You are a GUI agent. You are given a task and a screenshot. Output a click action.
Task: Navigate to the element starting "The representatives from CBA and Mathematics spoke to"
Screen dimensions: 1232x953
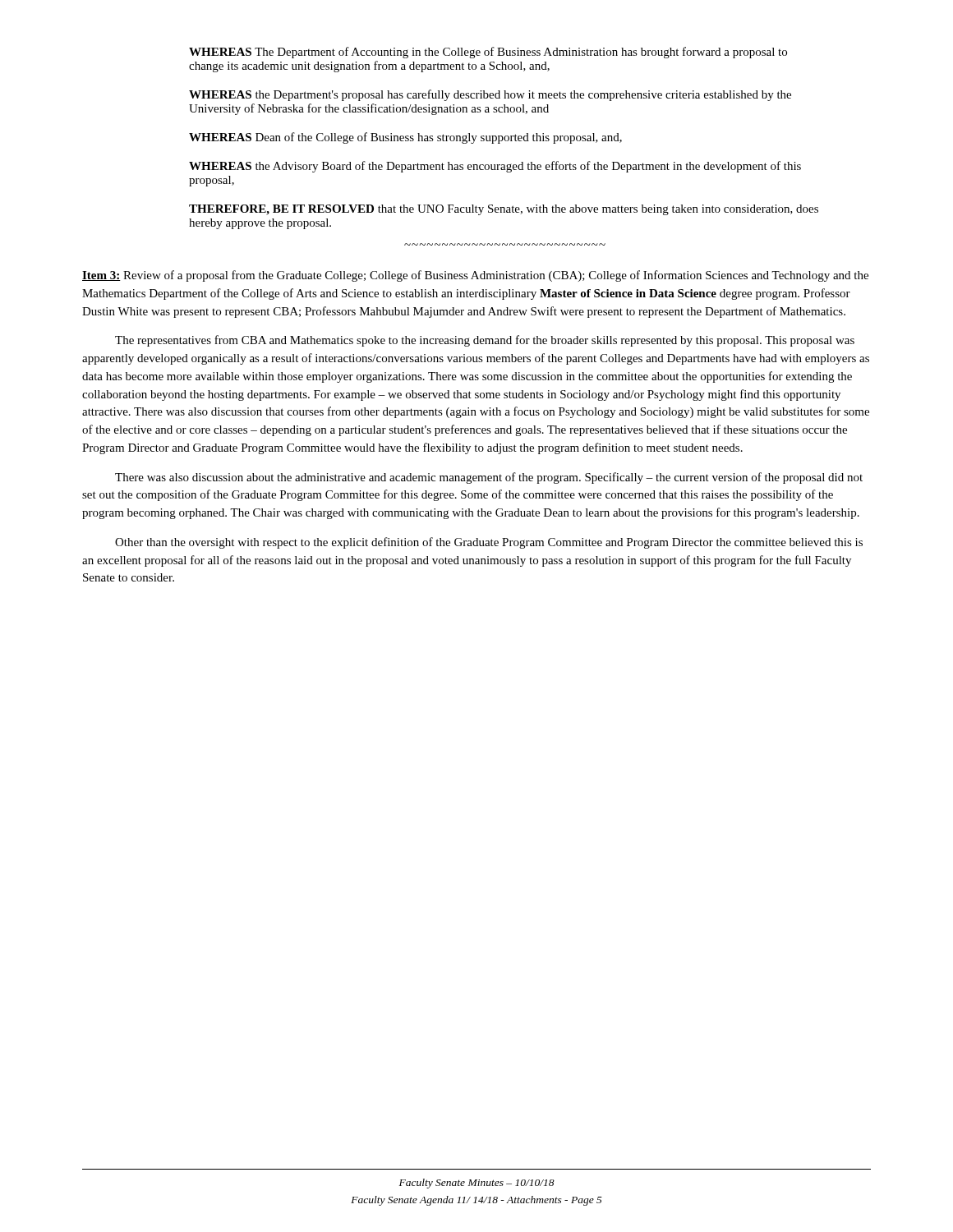[476, 394]
